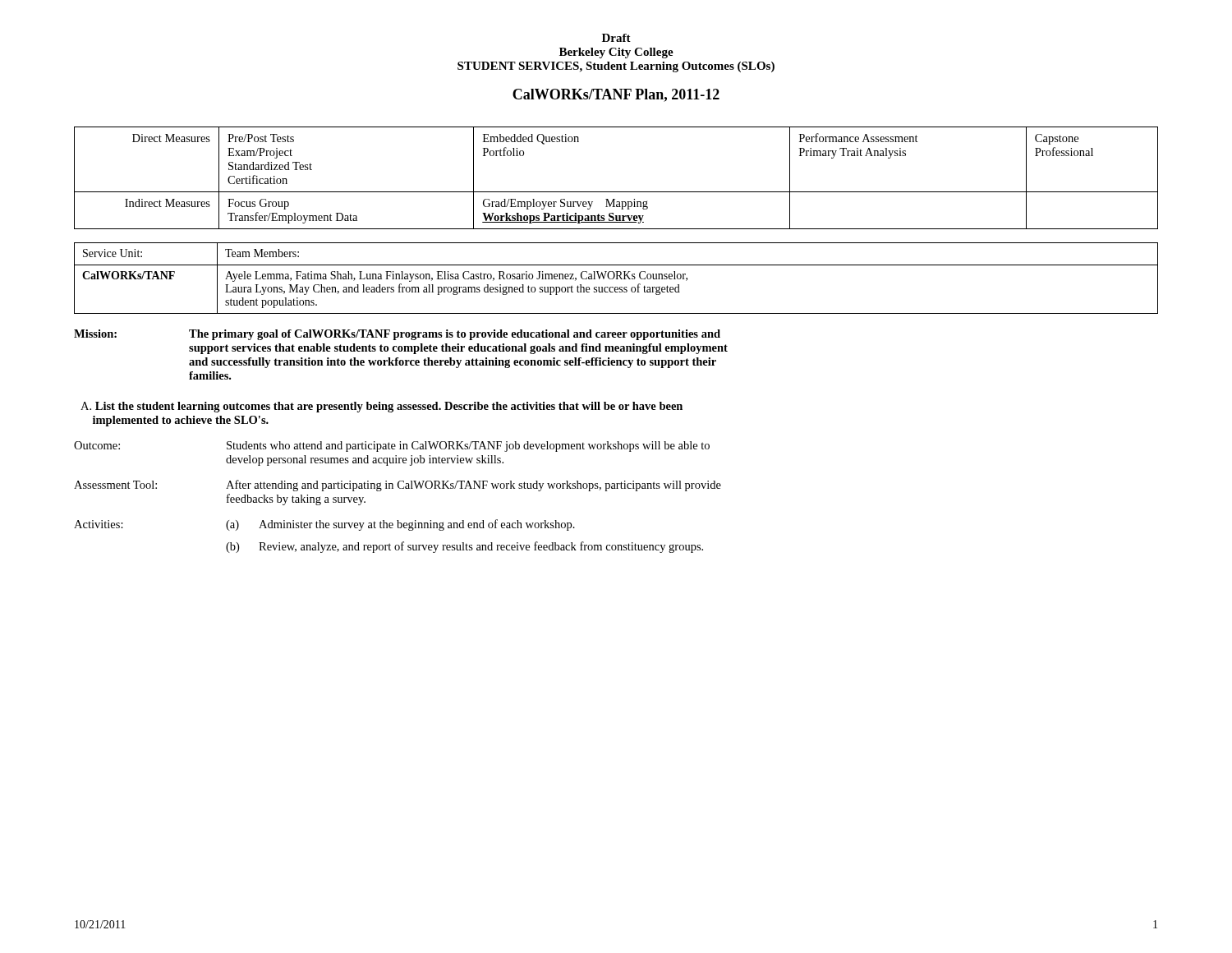The width and height of the screenshot is (1232, 953).
Task: Find the block on this page that starts "Mission: The primary goal"
Action: (401, 355)
